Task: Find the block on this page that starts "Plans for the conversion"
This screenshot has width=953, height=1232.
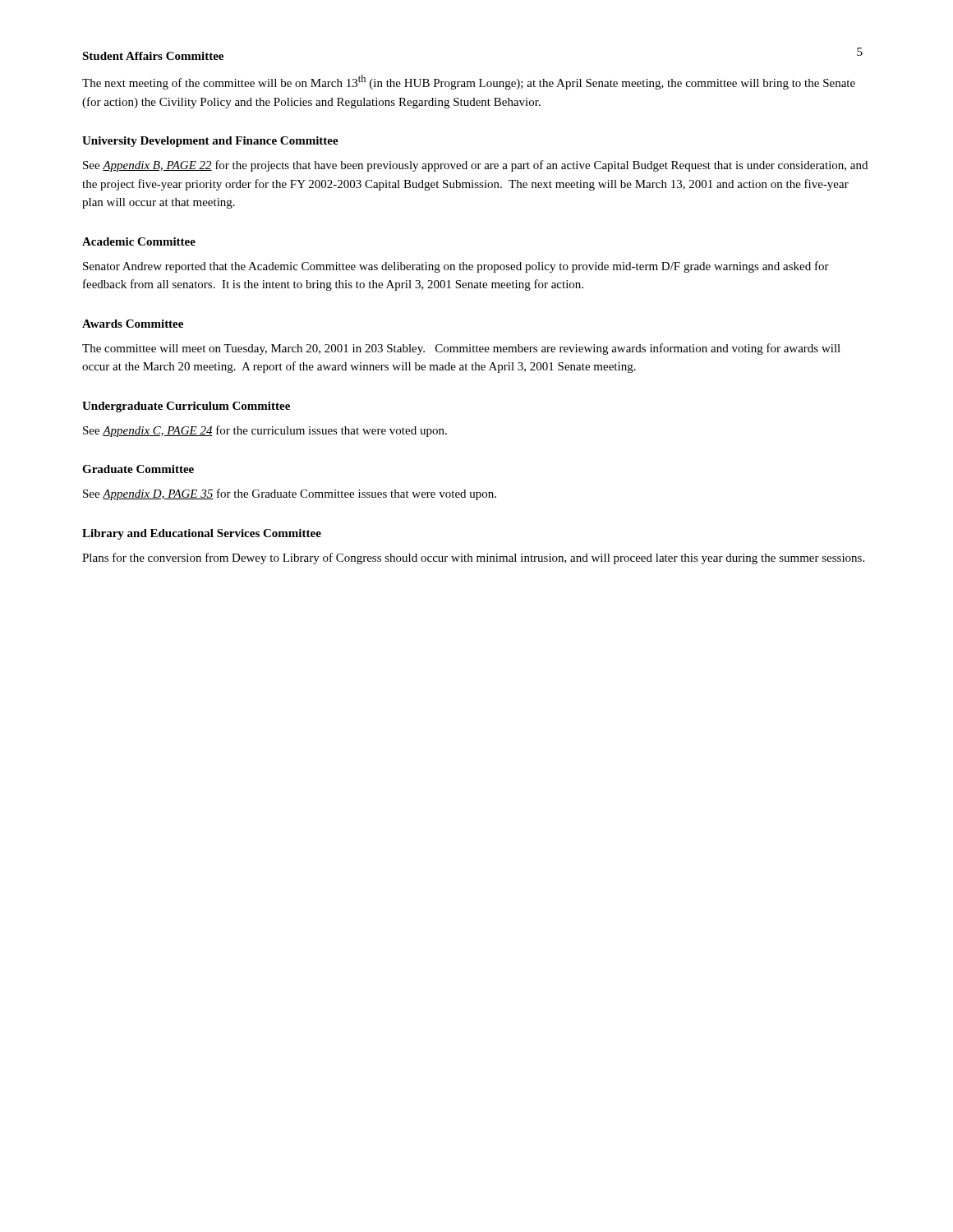Action: pos(474,557)
